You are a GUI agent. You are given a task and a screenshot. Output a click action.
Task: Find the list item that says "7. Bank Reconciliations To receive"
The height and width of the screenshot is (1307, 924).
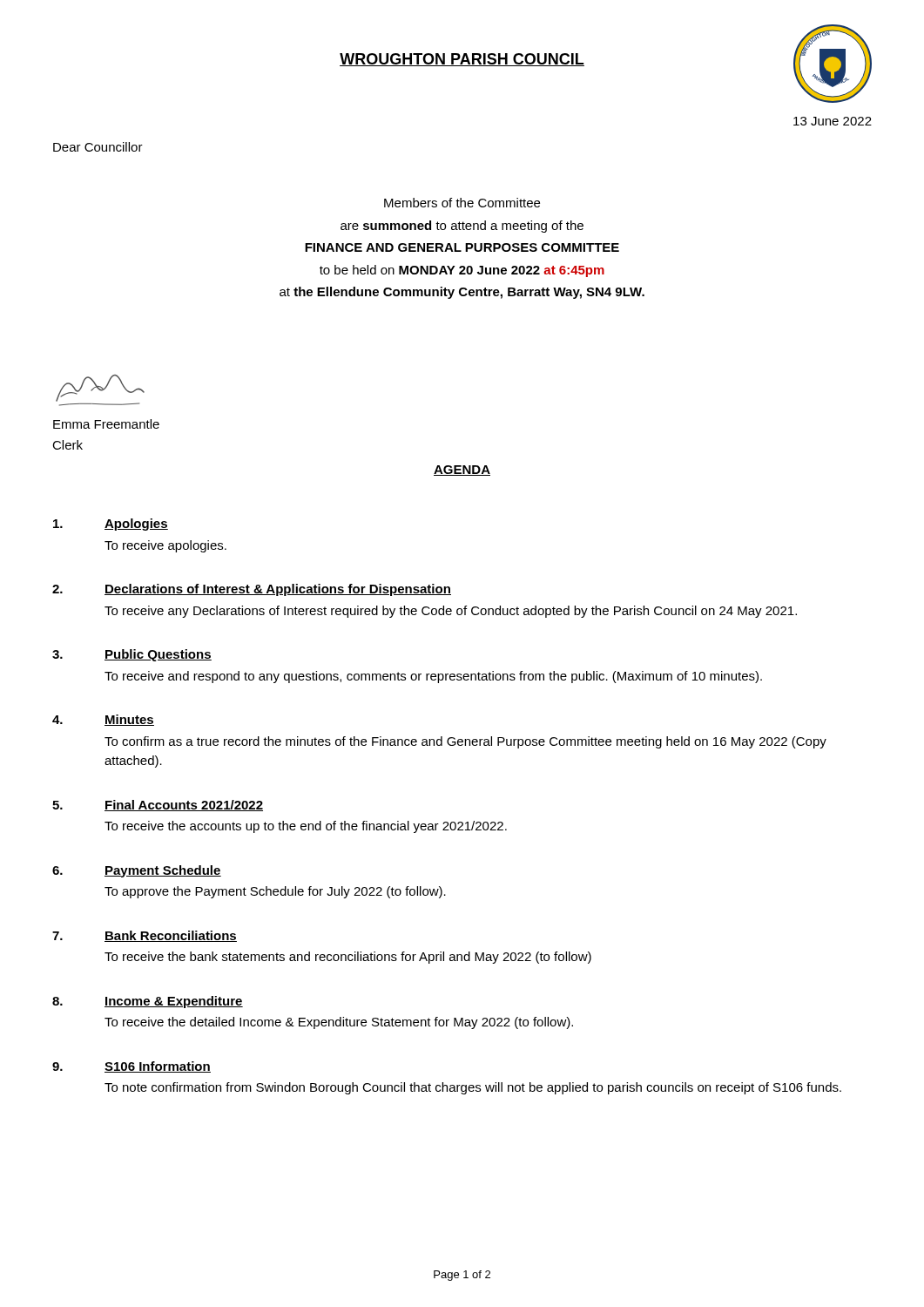point(462,946)
